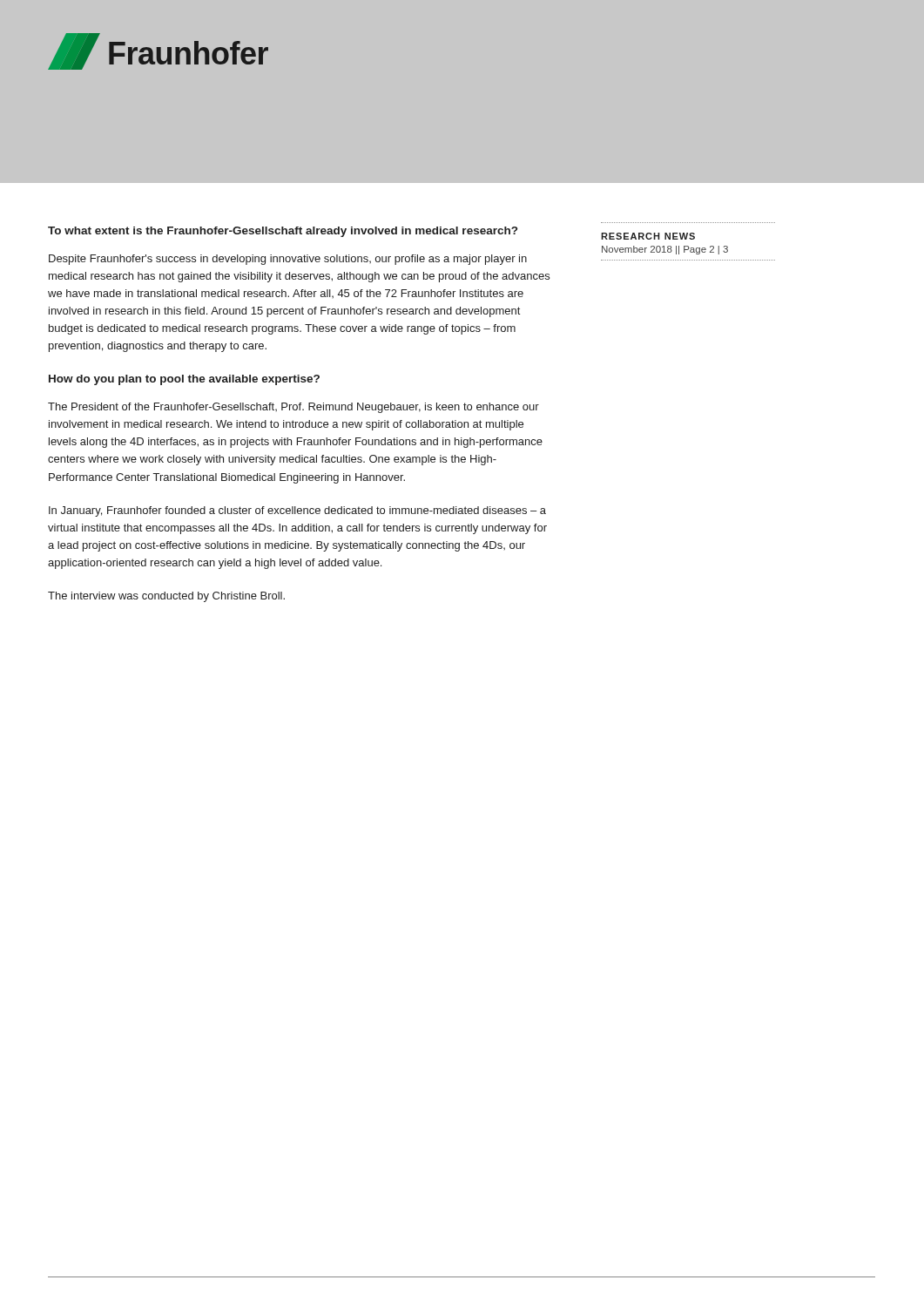924x1307 pixels.
Task: Locate the section header that says "How do you"
Action: click(184, 379)
